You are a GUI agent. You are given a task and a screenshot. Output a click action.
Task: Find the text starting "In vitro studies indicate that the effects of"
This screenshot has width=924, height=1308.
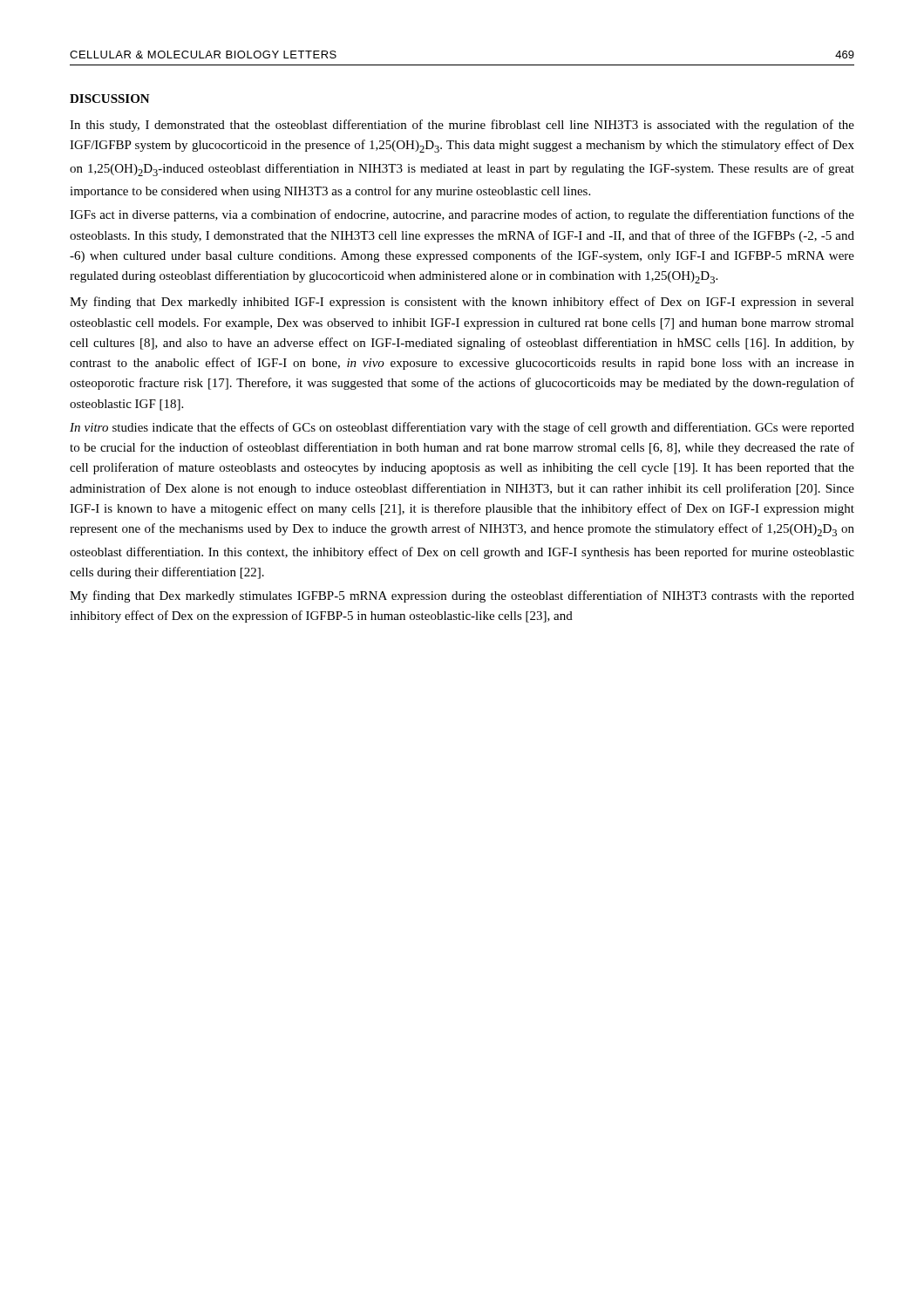(x=462, y=499)
